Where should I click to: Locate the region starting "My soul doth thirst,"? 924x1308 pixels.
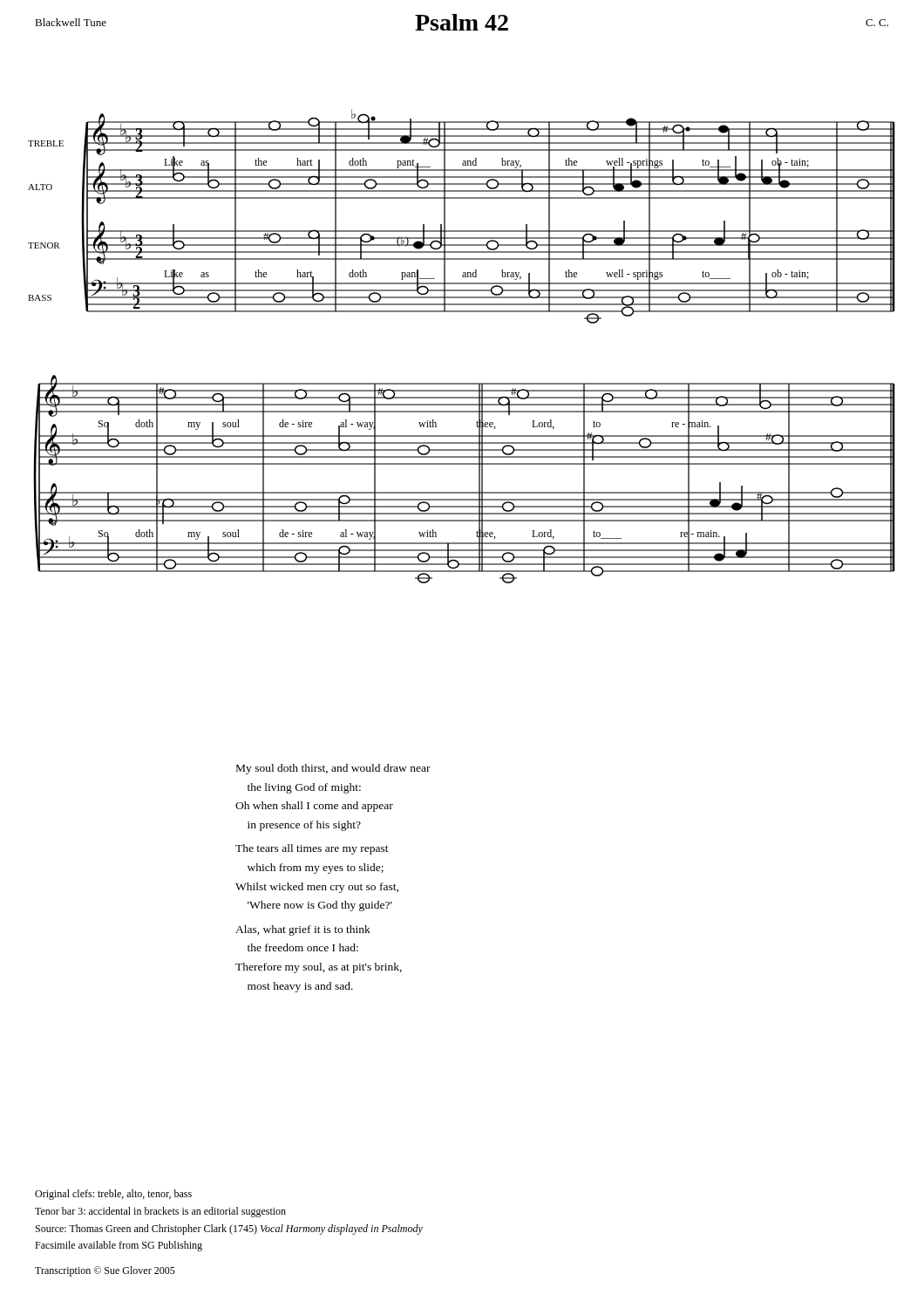333,877
